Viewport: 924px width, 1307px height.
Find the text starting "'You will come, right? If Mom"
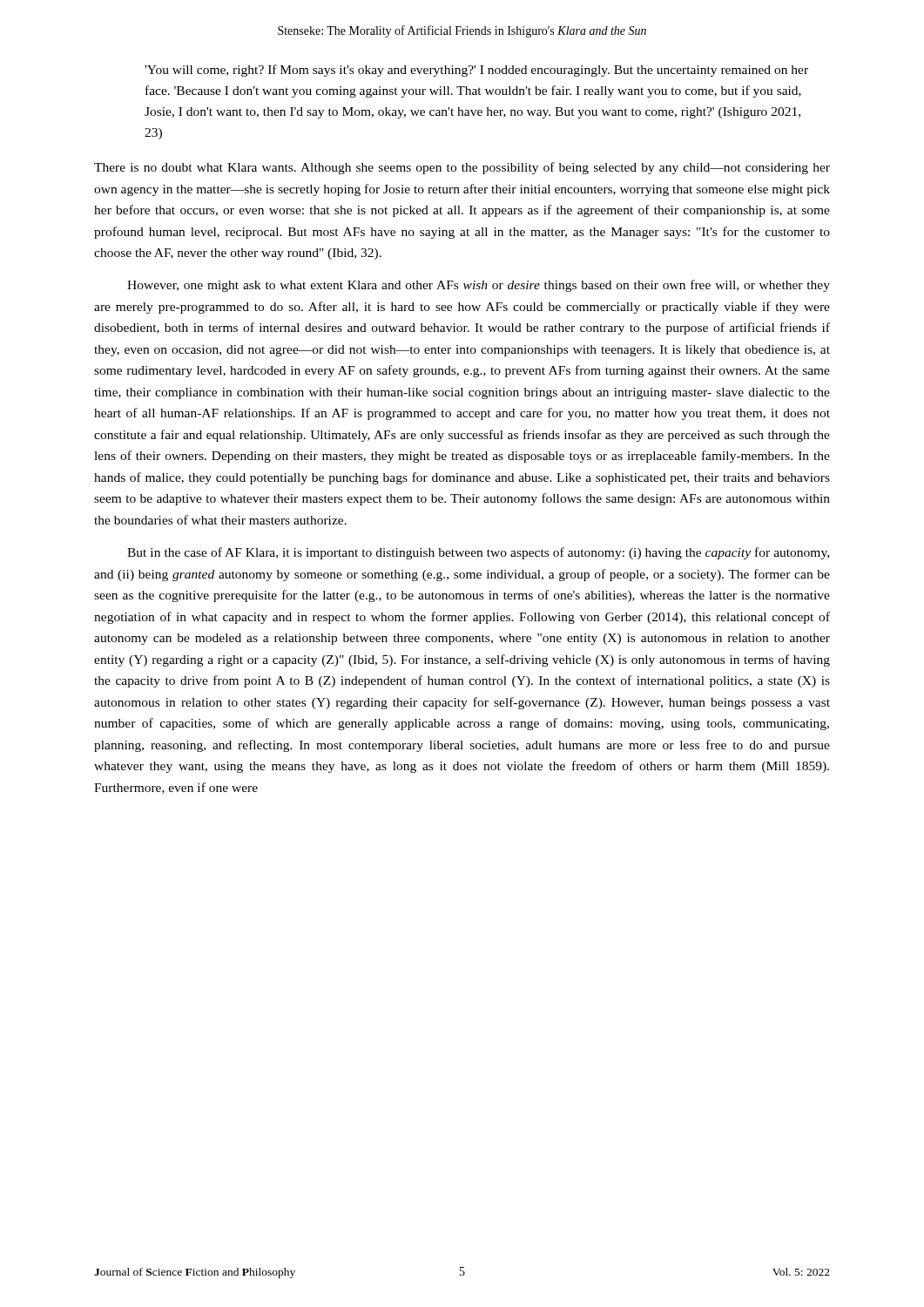[476, 101]
